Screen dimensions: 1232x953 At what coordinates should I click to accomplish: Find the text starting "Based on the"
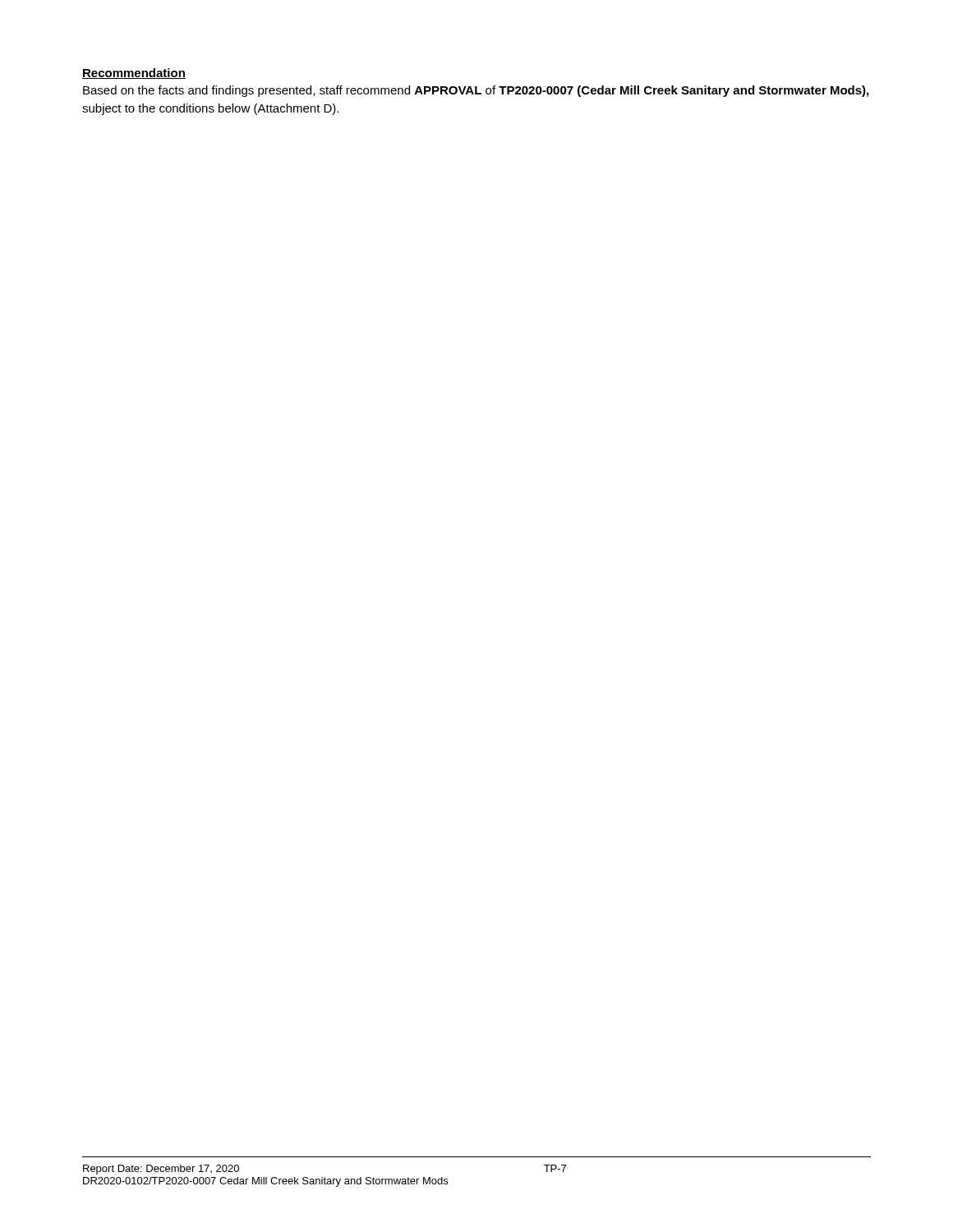[476, 99]
